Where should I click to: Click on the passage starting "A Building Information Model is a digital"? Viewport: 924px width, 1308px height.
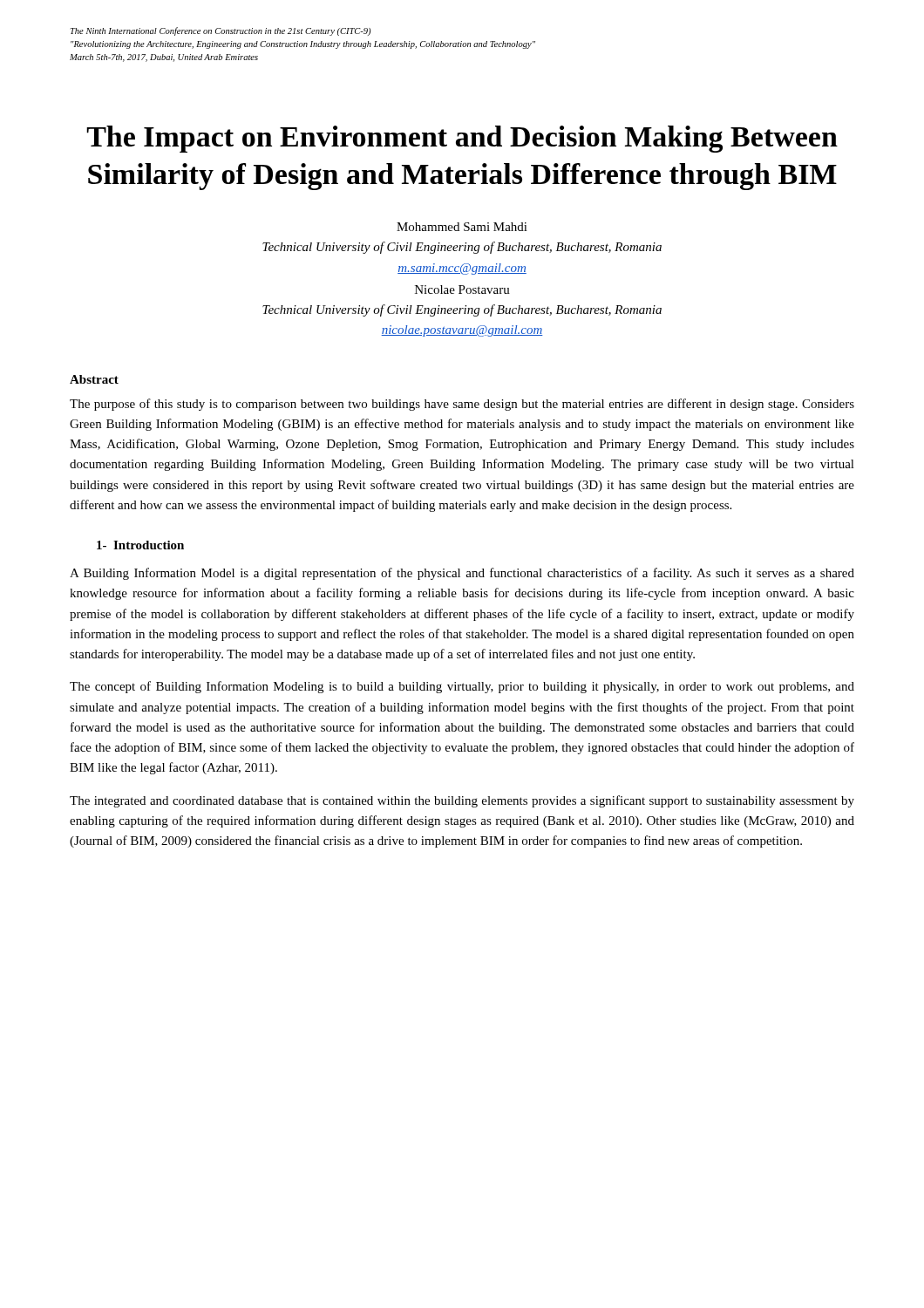tap(462, 613)
